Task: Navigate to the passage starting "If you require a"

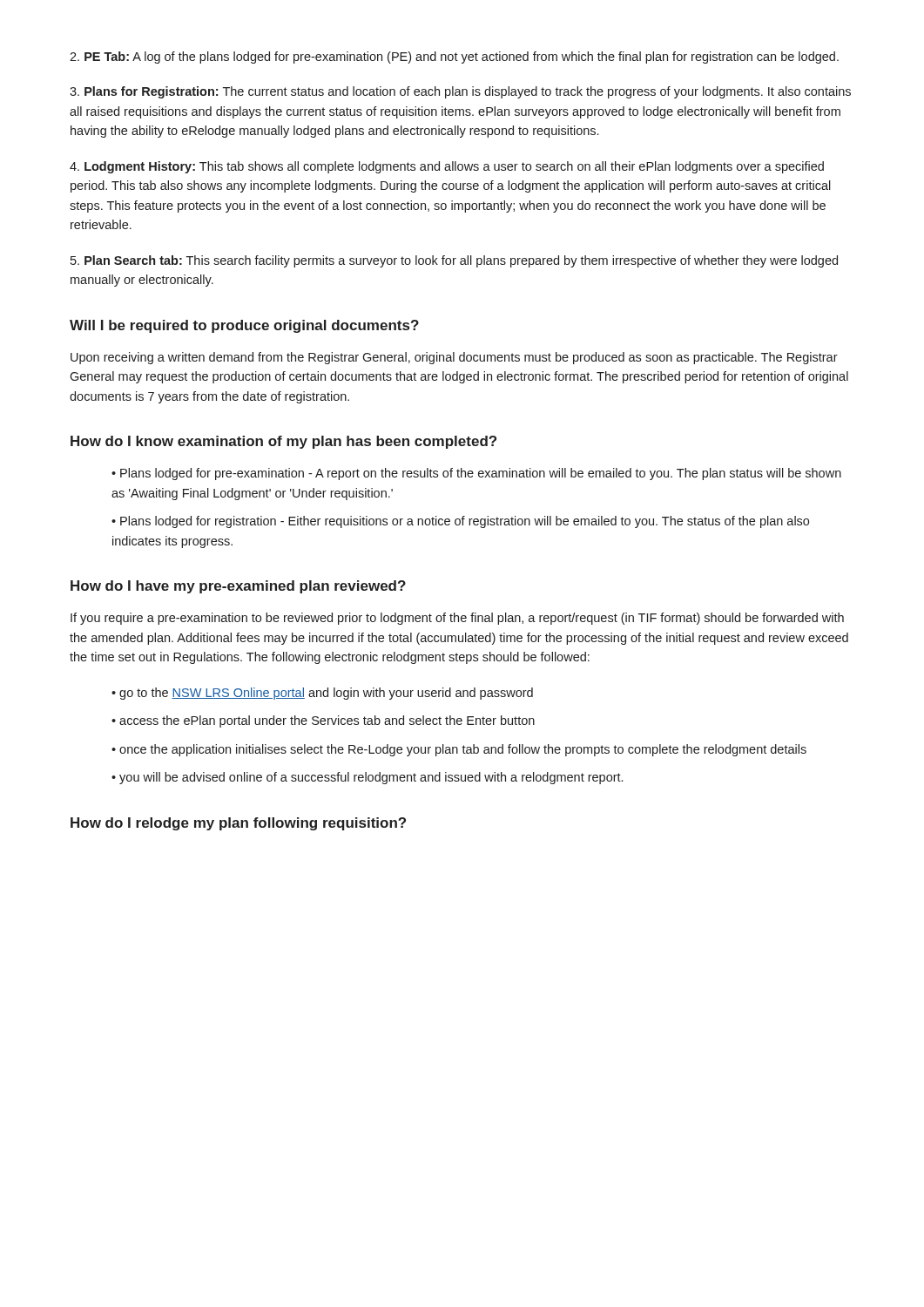Action: (459, 638)
